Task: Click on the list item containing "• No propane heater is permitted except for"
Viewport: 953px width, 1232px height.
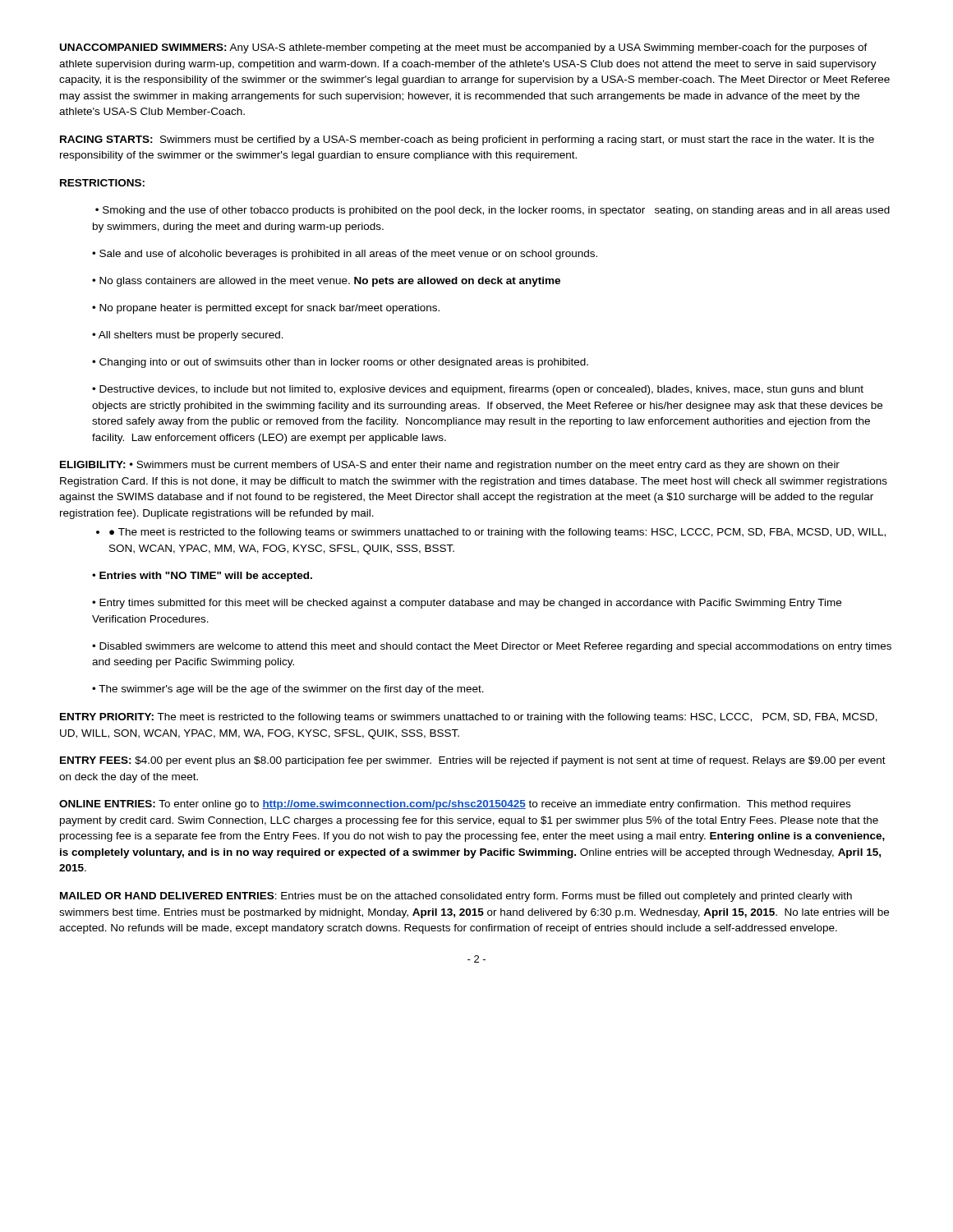Action: click(266, 309)
